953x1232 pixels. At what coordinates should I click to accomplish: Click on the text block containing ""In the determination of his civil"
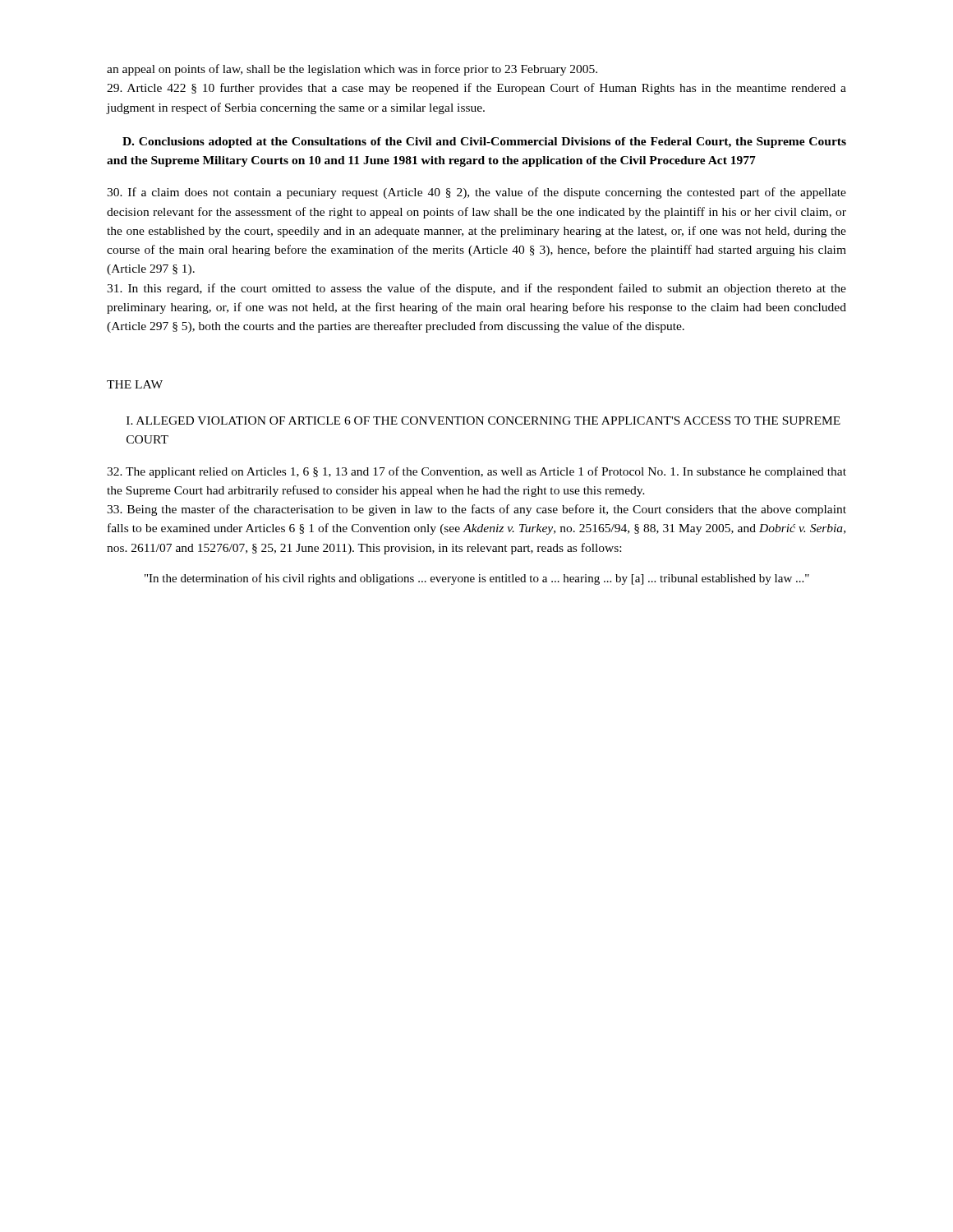tap(495, 578)
